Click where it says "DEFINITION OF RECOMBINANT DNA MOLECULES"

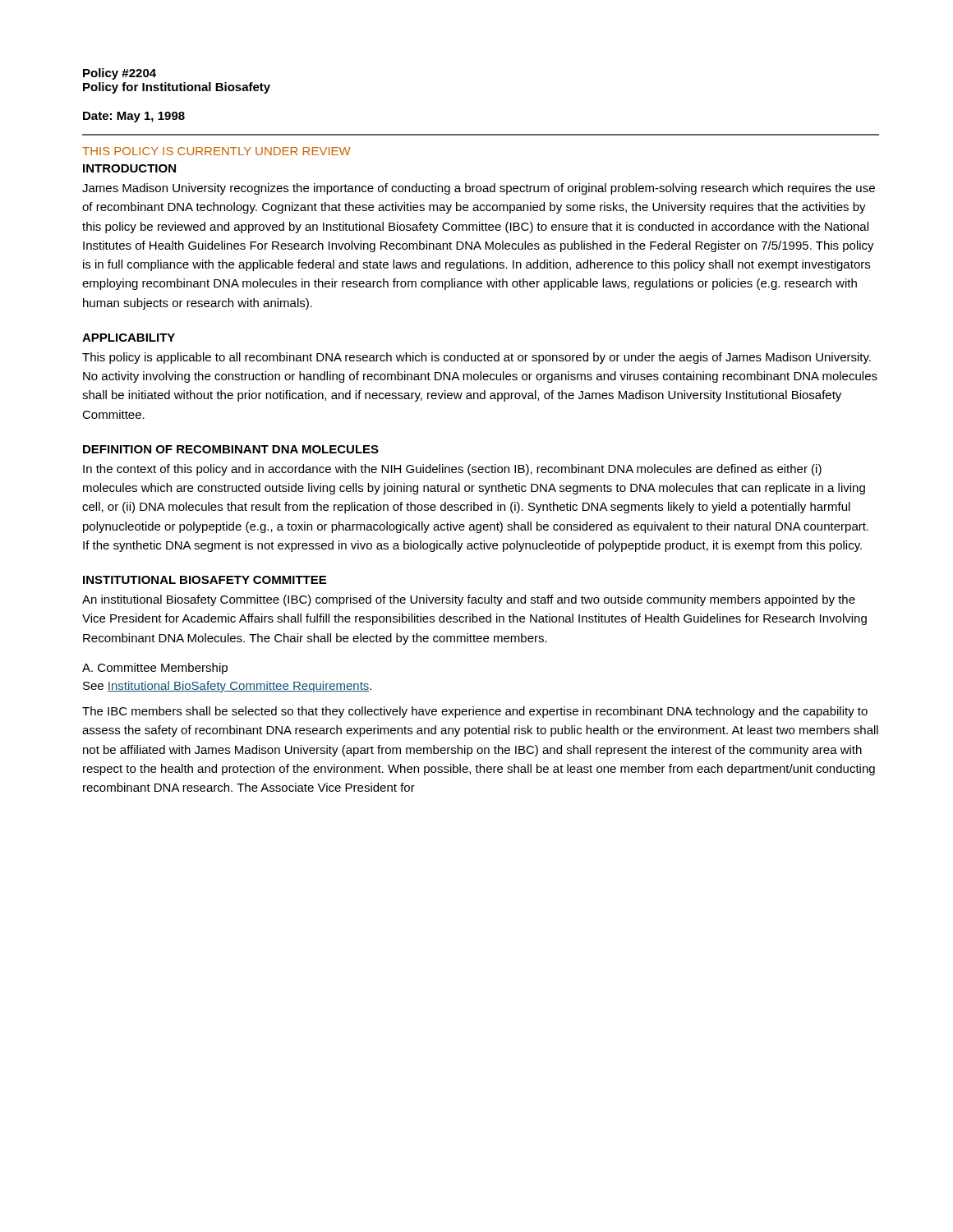click(230, 449)
